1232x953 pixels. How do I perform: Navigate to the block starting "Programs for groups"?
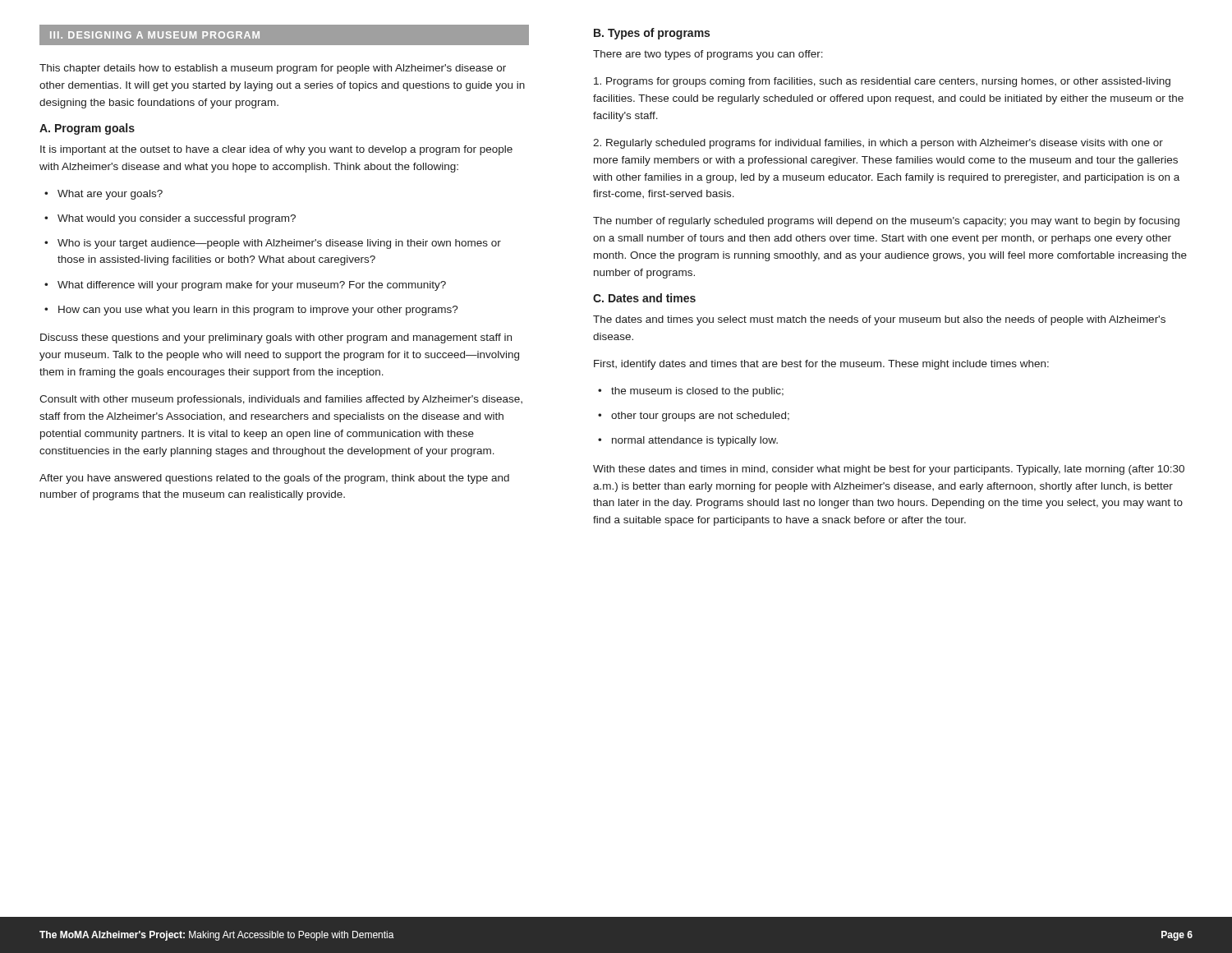[x=892, y=99]
